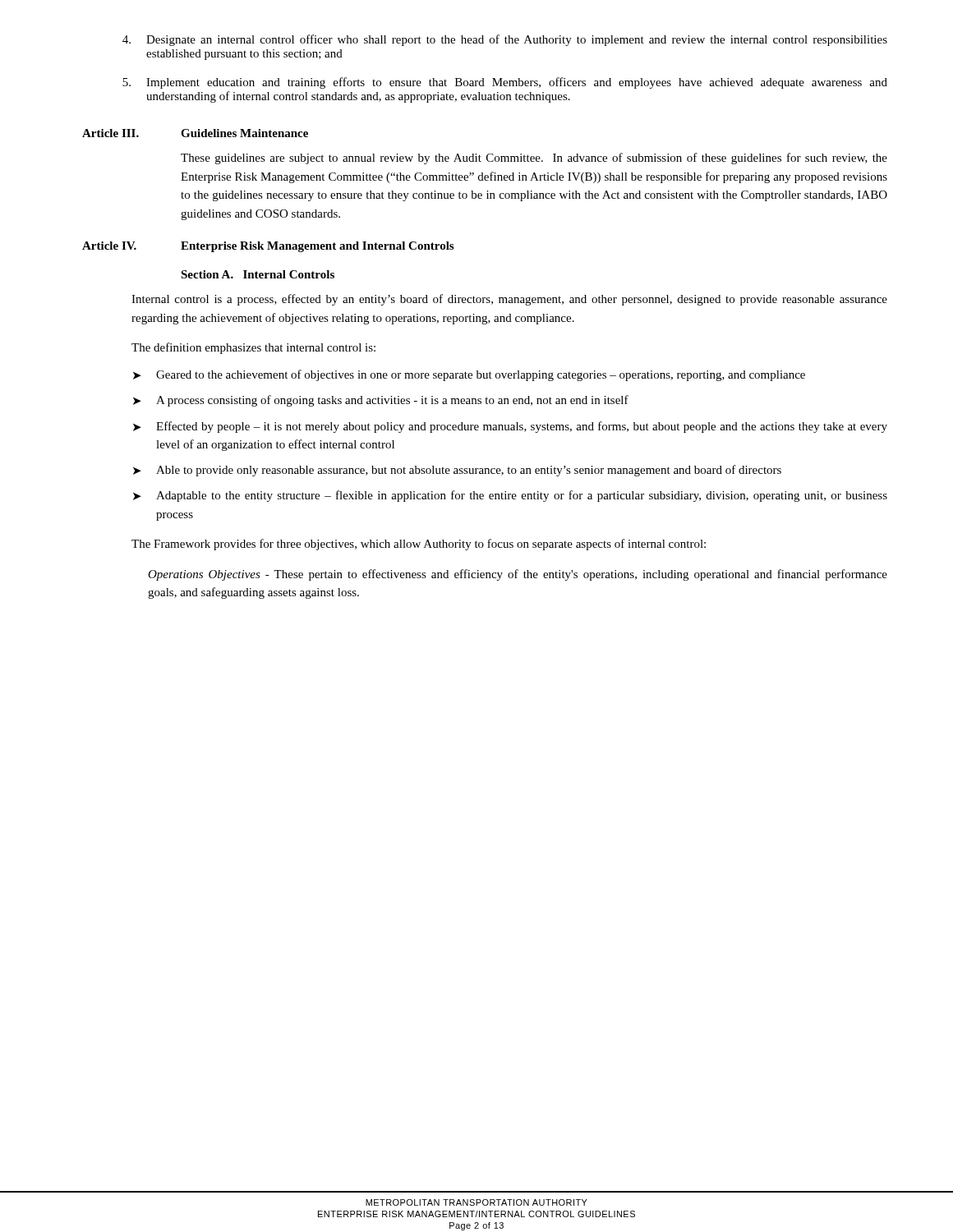Navigate to the region starting "The definition emphasizes"
The image size is (953, 1232).
coord(254,347)
